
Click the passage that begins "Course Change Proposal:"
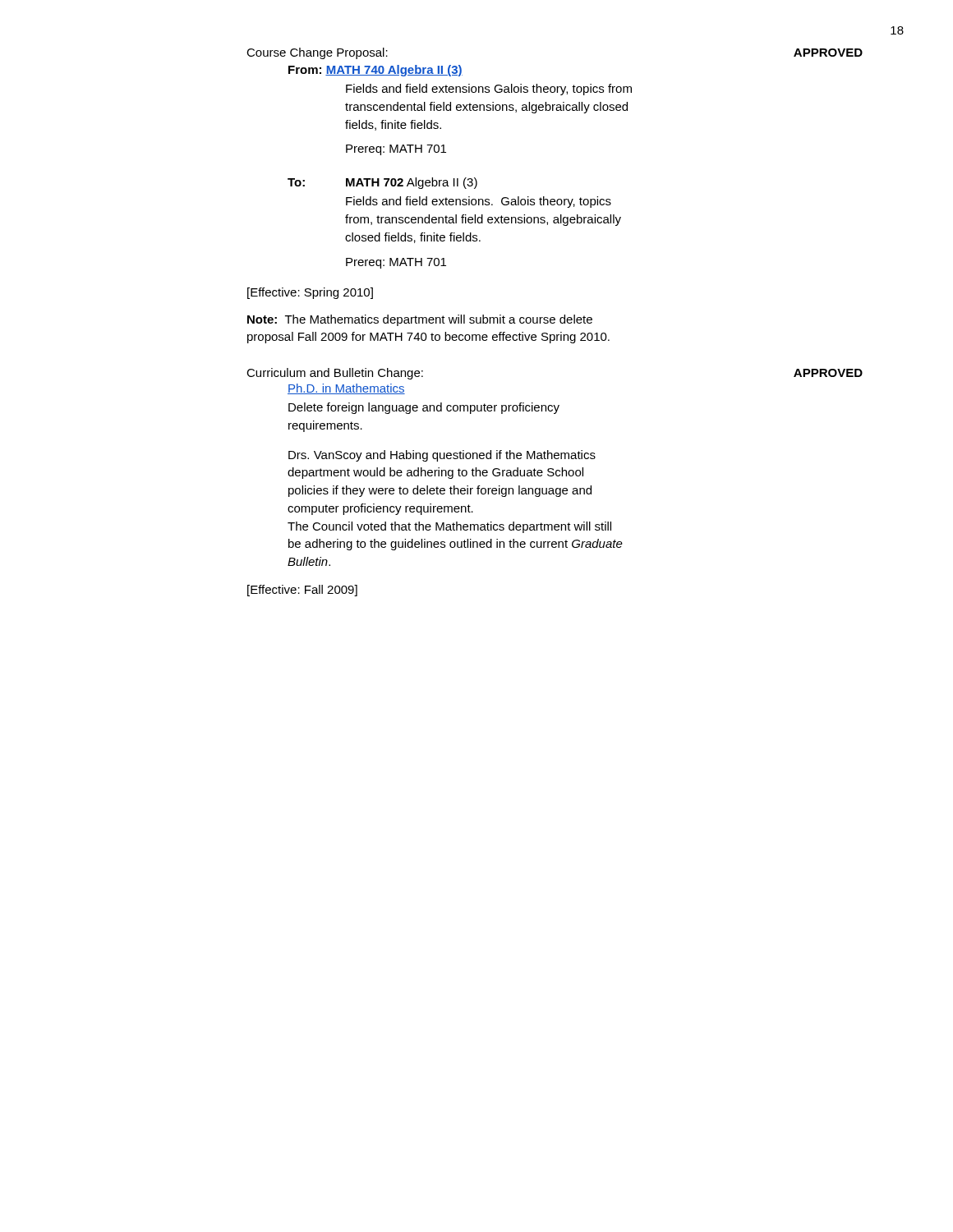314,53
